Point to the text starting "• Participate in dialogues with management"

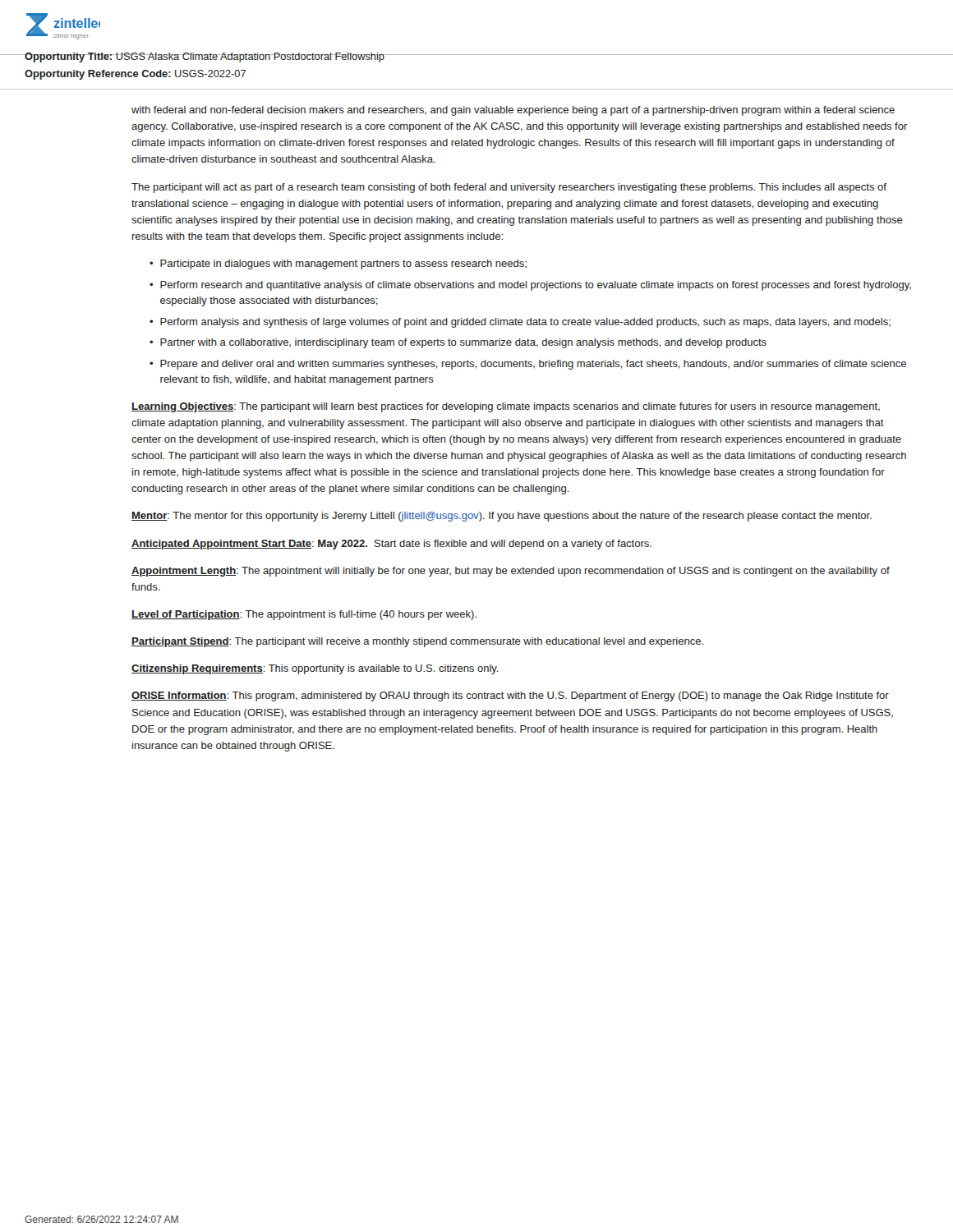pyautogui.click(x=338, y=264)
